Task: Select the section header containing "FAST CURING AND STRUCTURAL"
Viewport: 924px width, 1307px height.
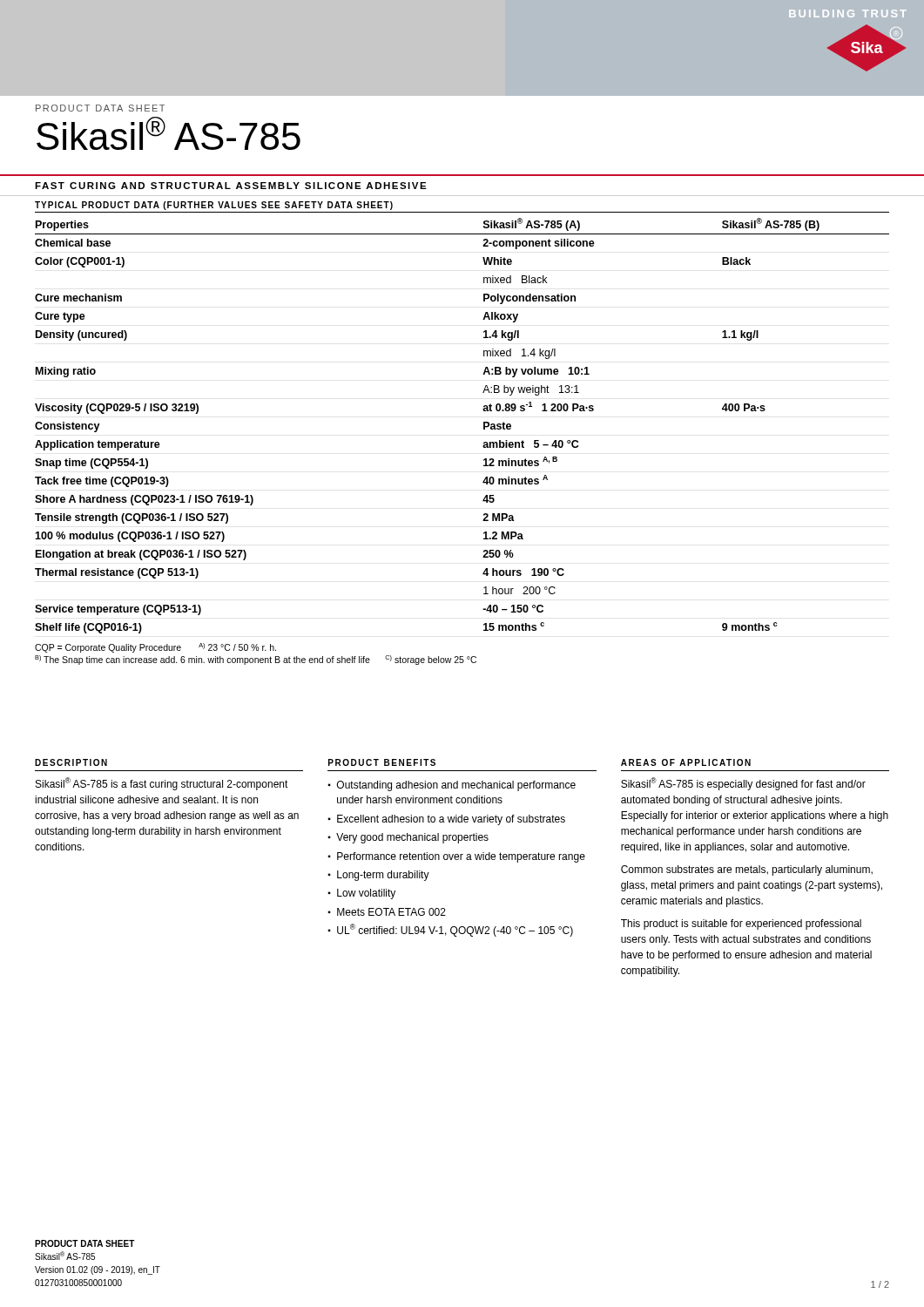Action: point(231,186)
